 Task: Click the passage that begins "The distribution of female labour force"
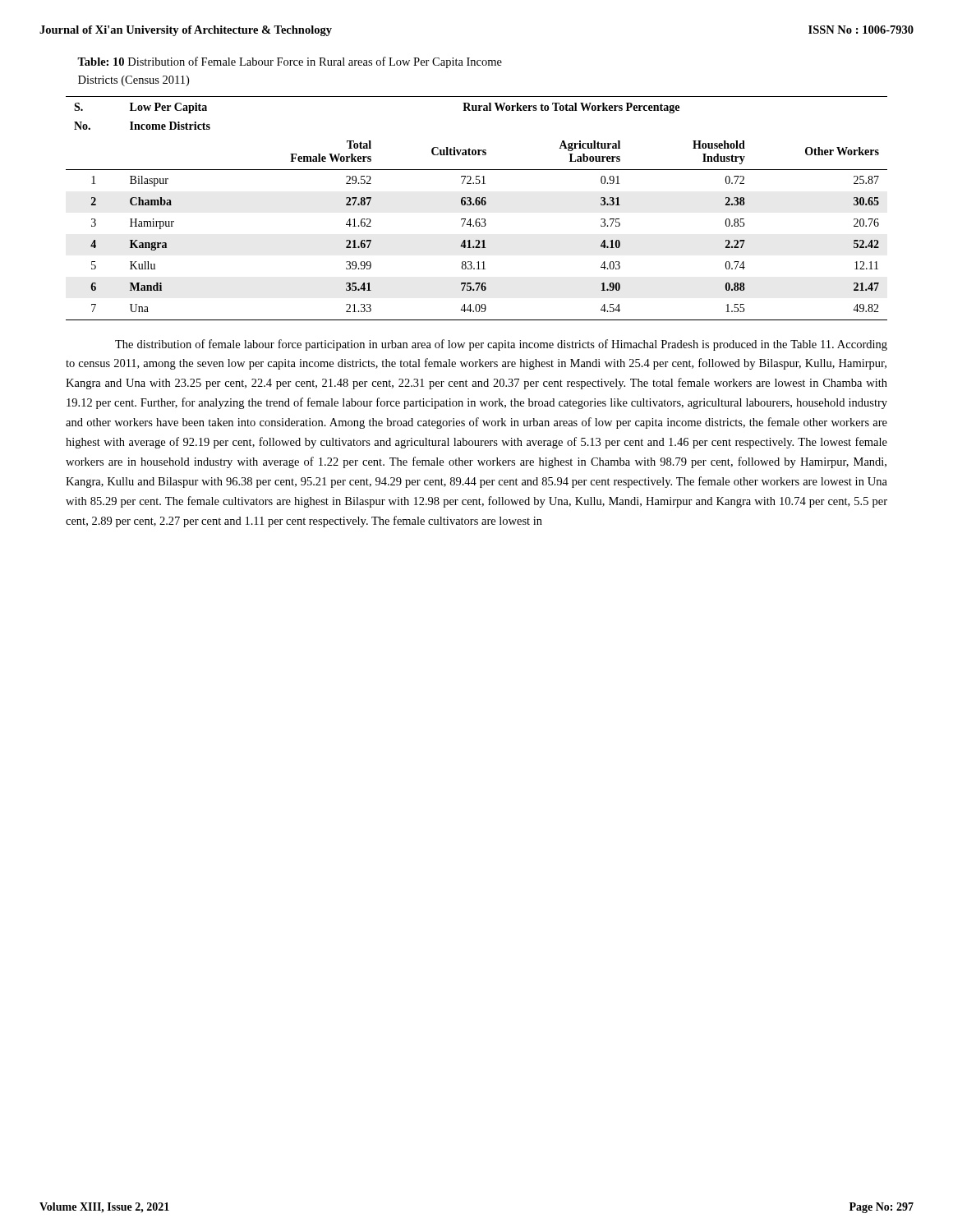point(476,432)
